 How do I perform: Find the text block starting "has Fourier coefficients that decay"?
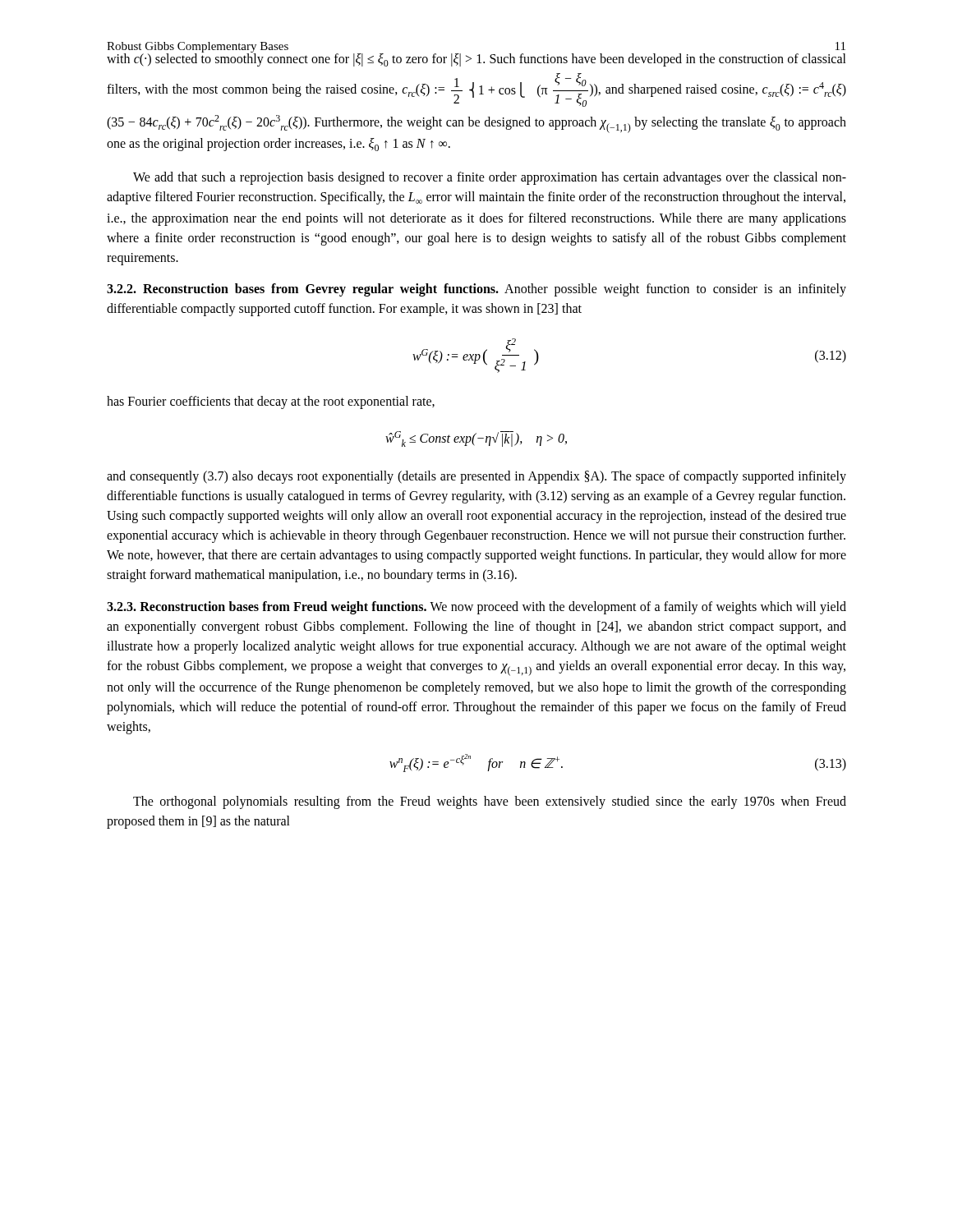pyautogui.click(x=271, y=402)
